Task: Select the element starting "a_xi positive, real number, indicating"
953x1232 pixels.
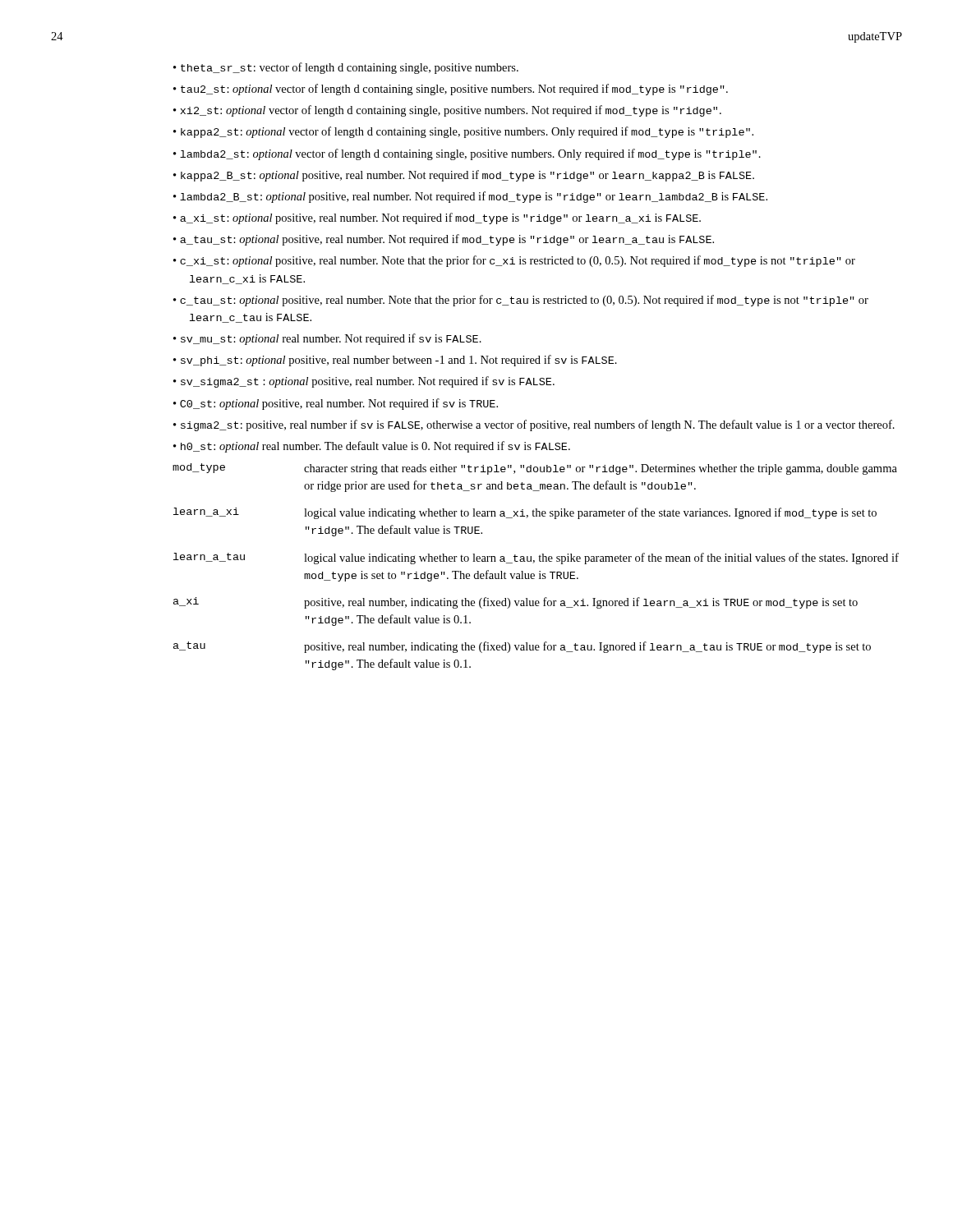Action: pos(537,611)
